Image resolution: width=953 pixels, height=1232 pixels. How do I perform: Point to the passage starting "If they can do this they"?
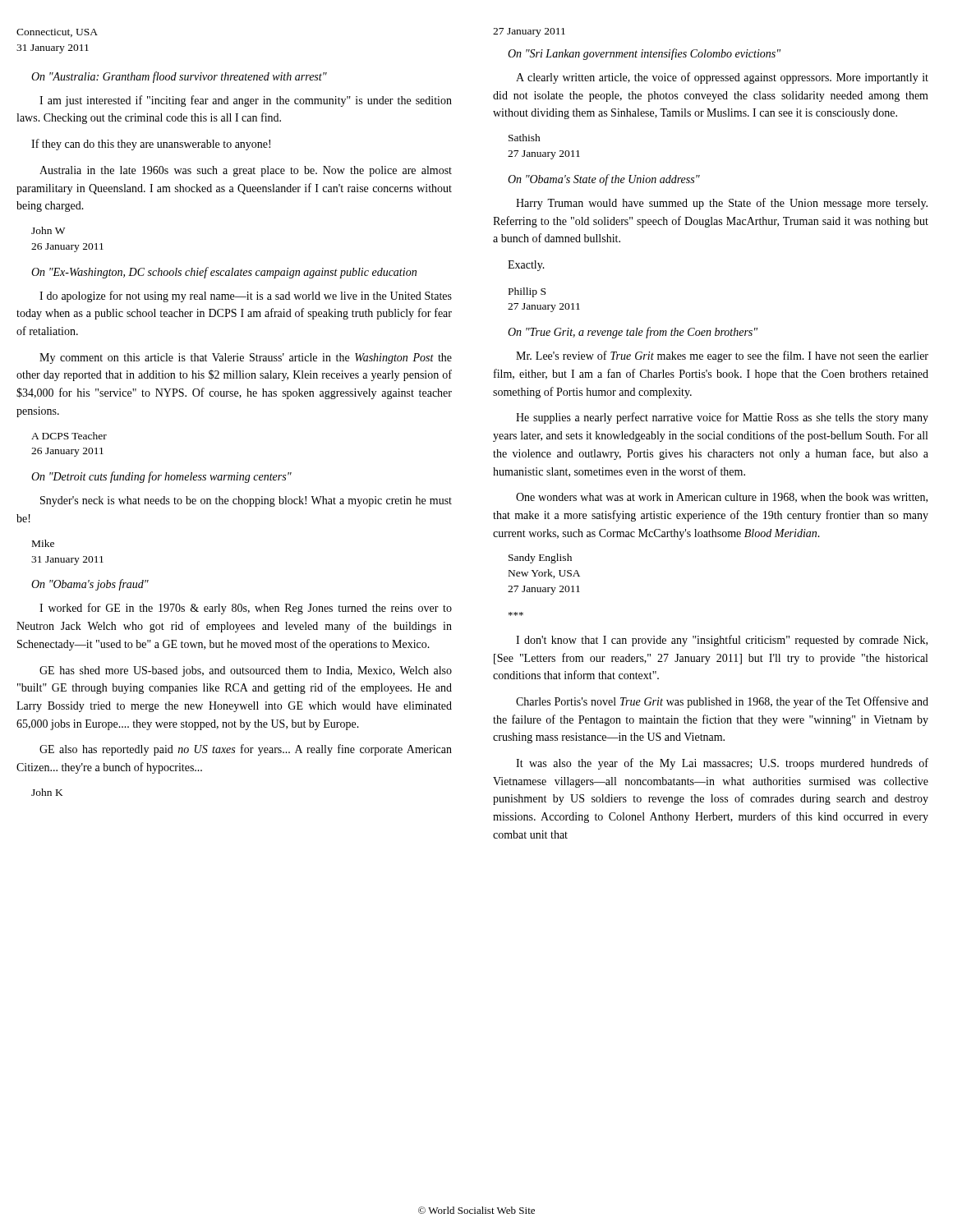point(151,144)
